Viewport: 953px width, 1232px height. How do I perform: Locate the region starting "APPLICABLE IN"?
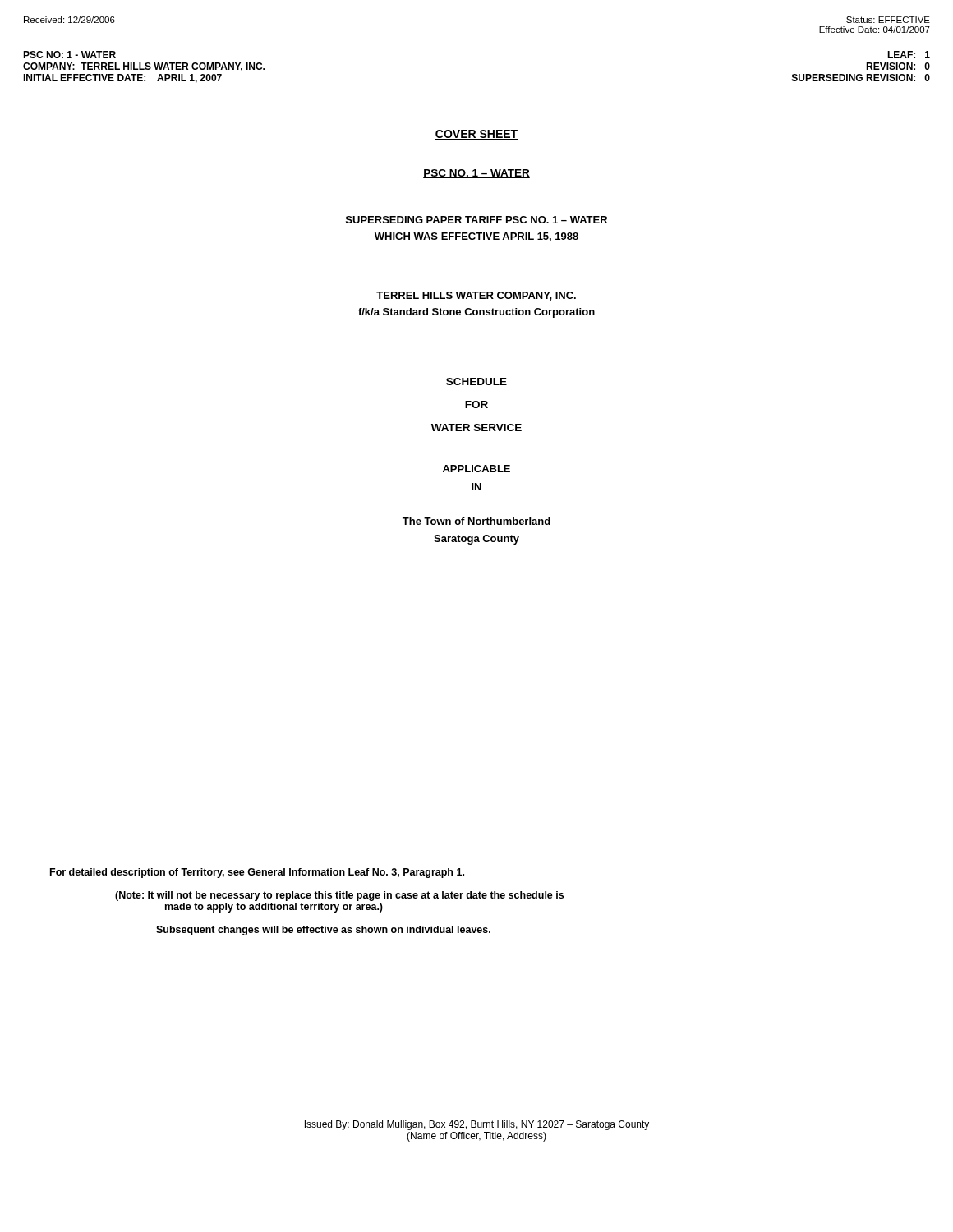coord(476,478)
